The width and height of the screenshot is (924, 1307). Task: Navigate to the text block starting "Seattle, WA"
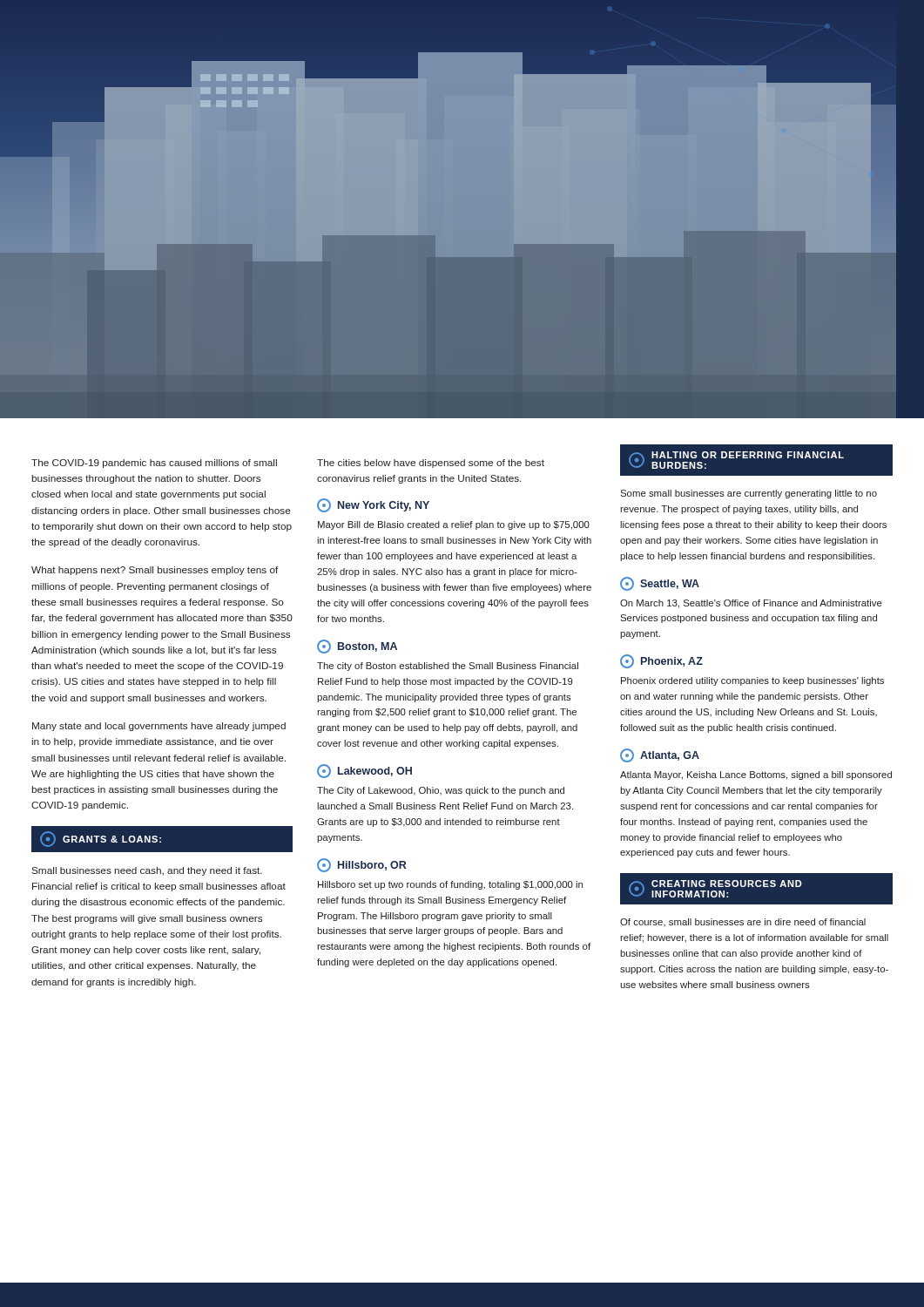click(x=660, y=584)
